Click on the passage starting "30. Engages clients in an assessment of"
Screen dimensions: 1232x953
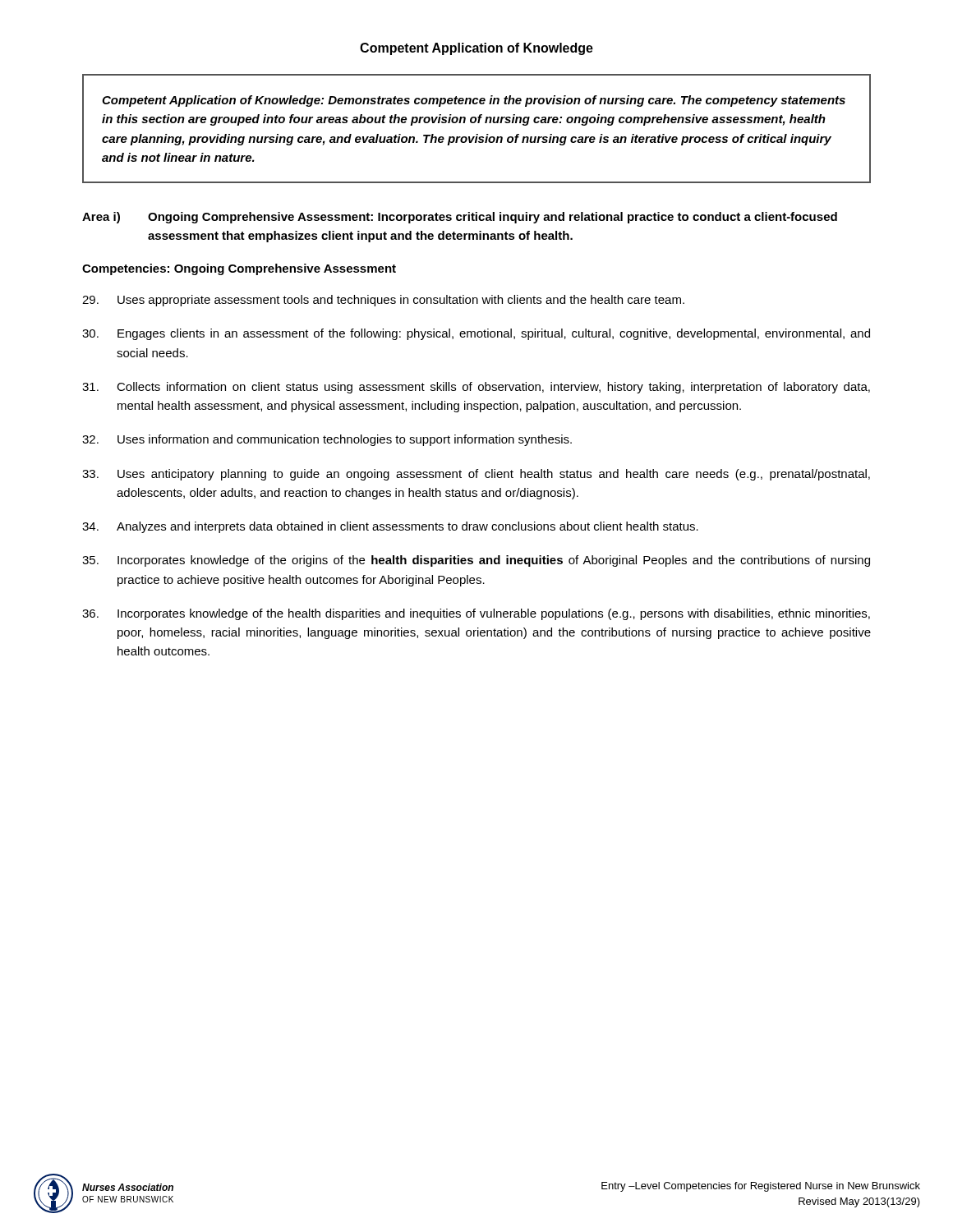476,343
